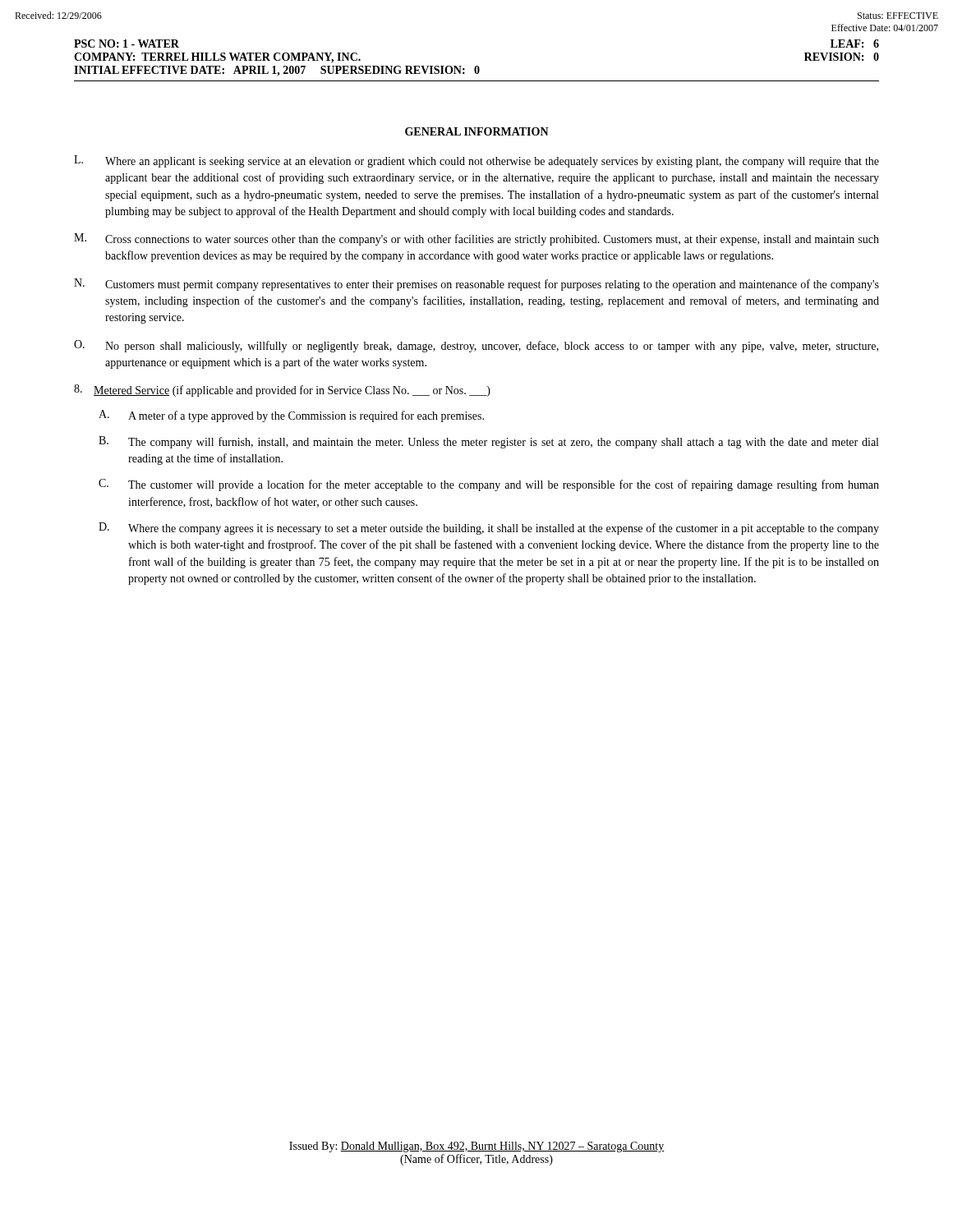Screen dimensions: 1232x953
Task: Locate the text block that reads "Issued By: Donald Mulligan, Box 492, Burnt Hills,"
Action: click(476, 1153)
